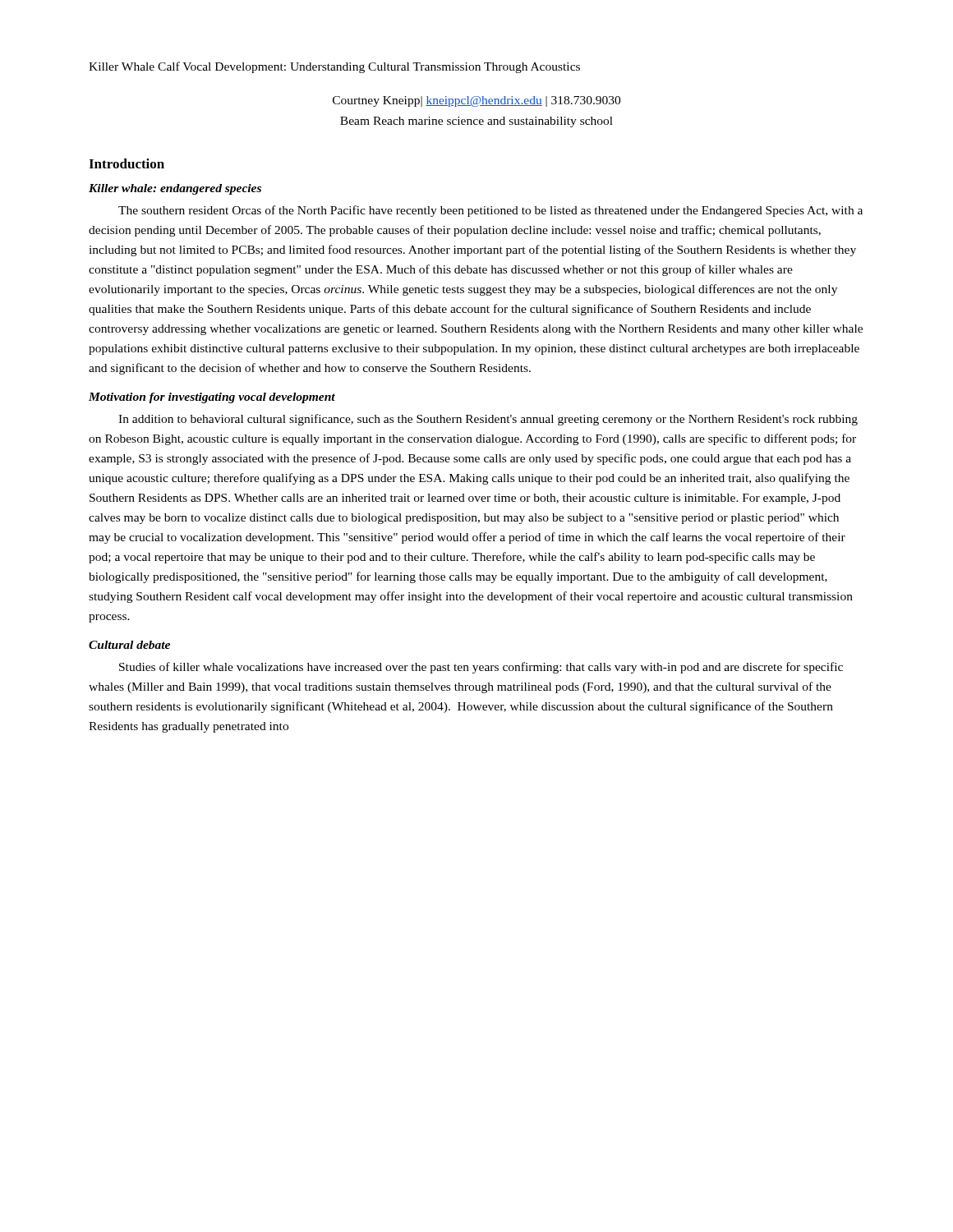The image size is (953, 1232).
Task: Locate the block of text that opens with "The southern resident Orcas"
Action: pyautogui.click(x=476, y=288)
